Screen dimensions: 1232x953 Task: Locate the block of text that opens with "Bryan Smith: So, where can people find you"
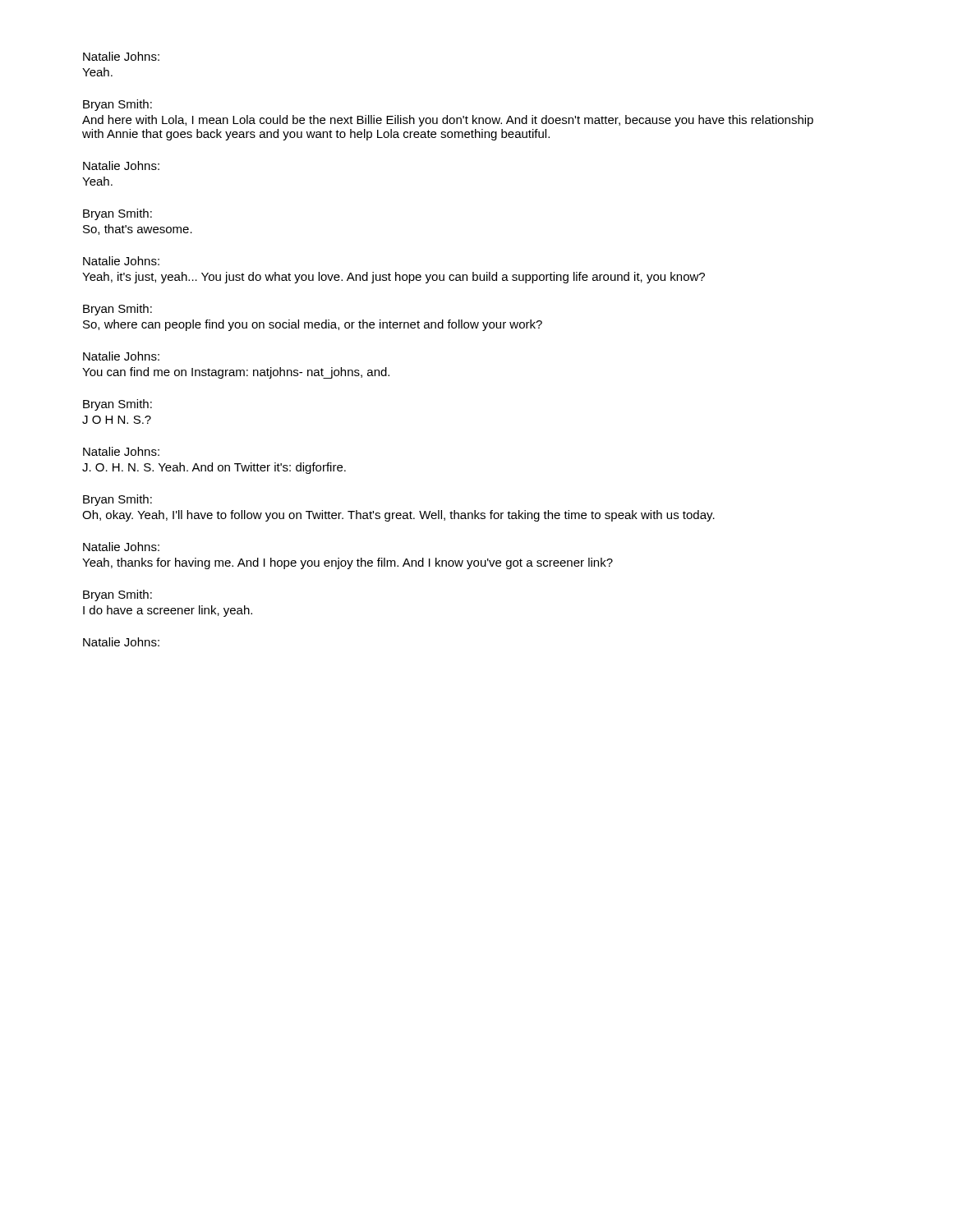pyautogui.click(x=452, y=316)
